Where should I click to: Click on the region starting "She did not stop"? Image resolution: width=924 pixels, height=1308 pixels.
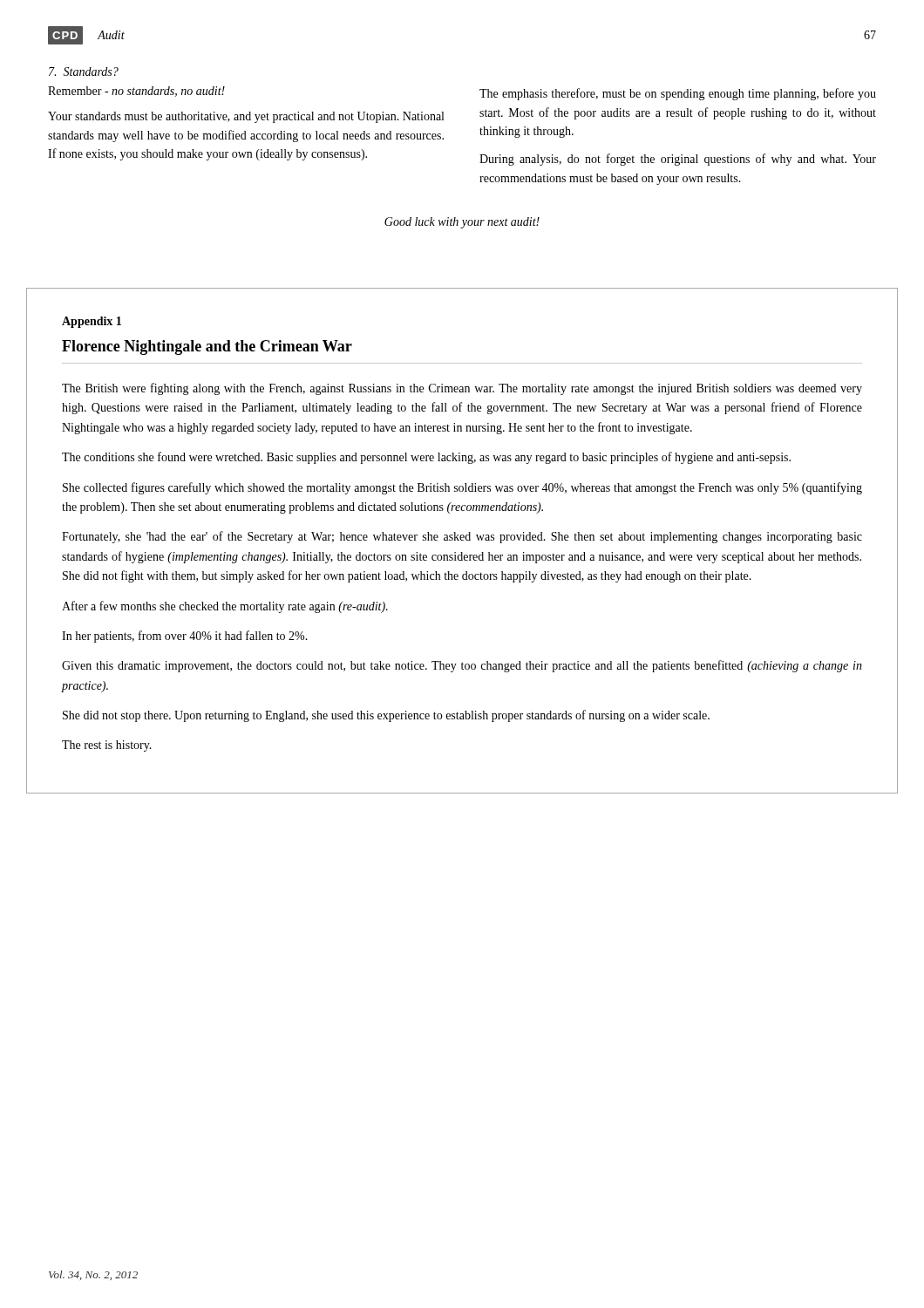(x=386, y=716)
